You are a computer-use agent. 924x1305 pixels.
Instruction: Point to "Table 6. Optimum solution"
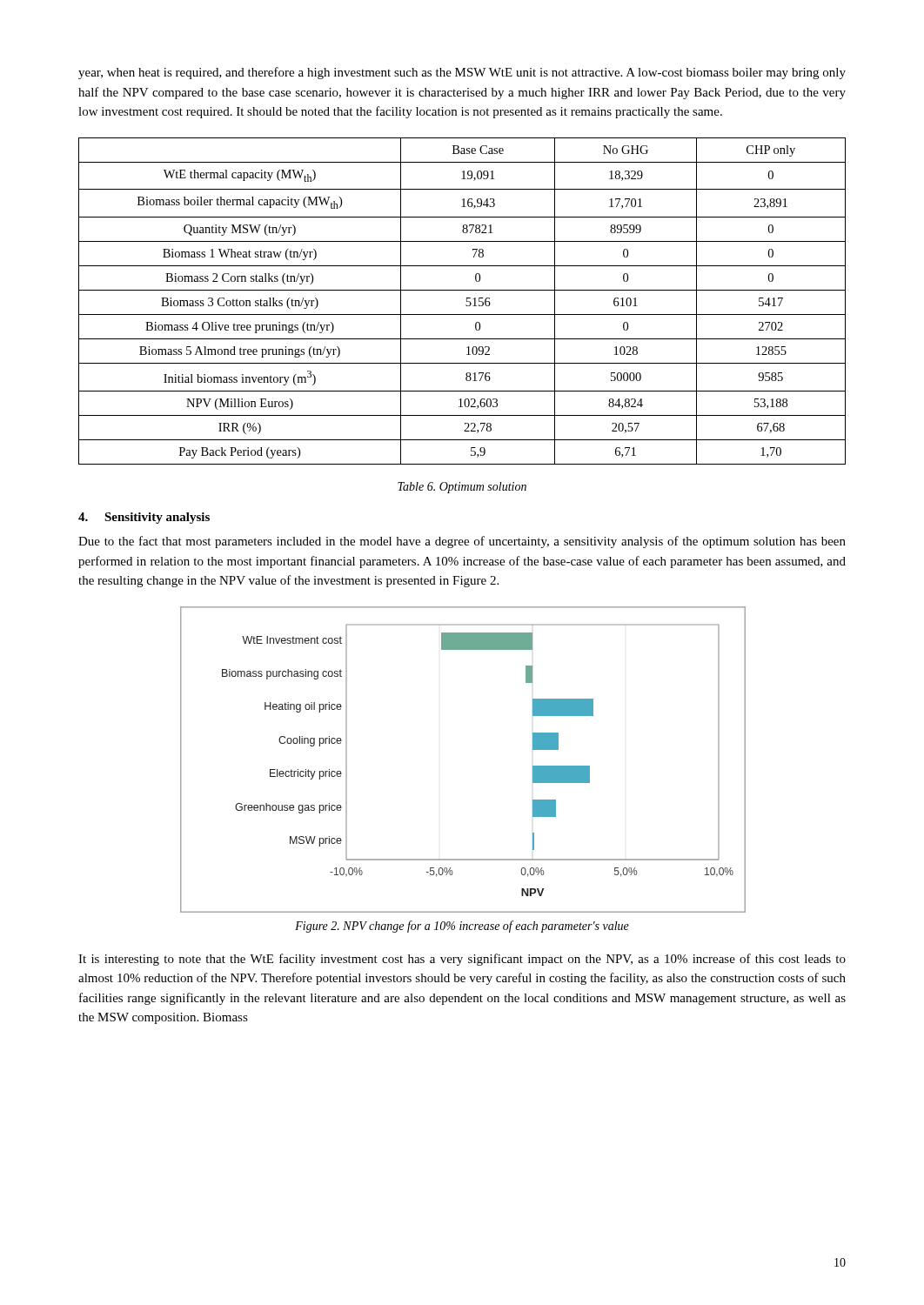462,487
